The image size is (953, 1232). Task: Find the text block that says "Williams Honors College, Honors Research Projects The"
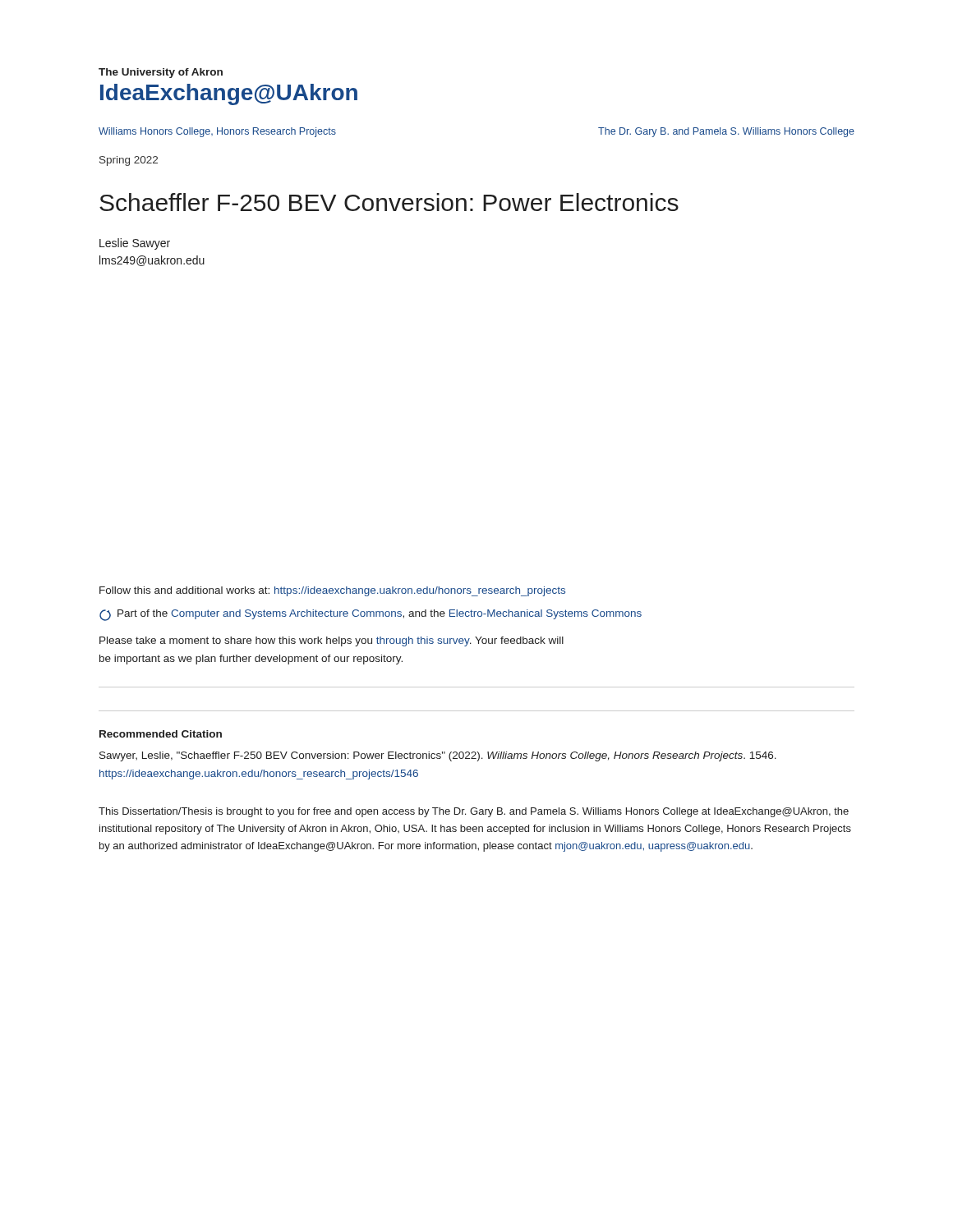coord(220,131)
